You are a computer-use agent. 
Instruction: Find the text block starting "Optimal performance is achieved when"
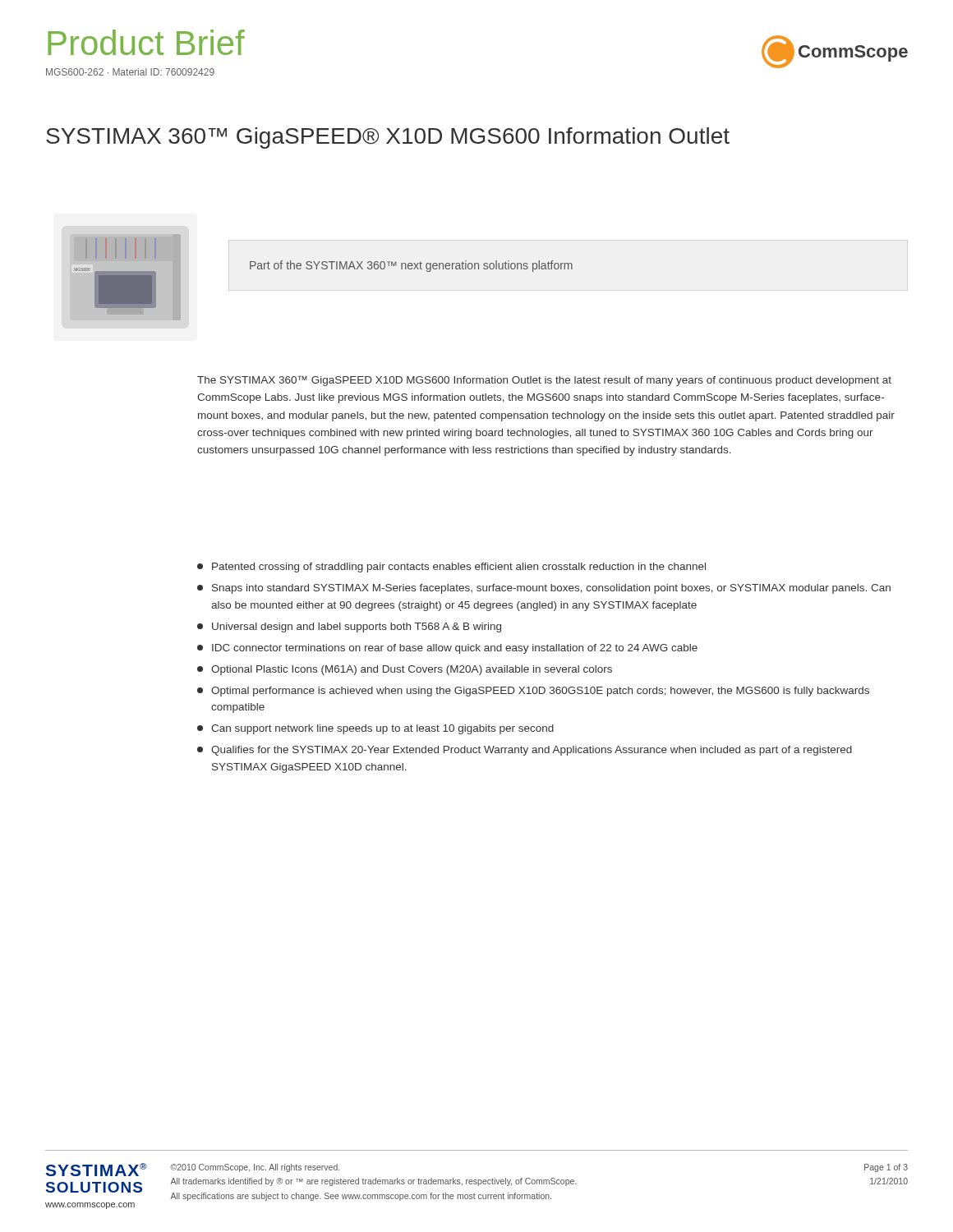click(553, 699)
